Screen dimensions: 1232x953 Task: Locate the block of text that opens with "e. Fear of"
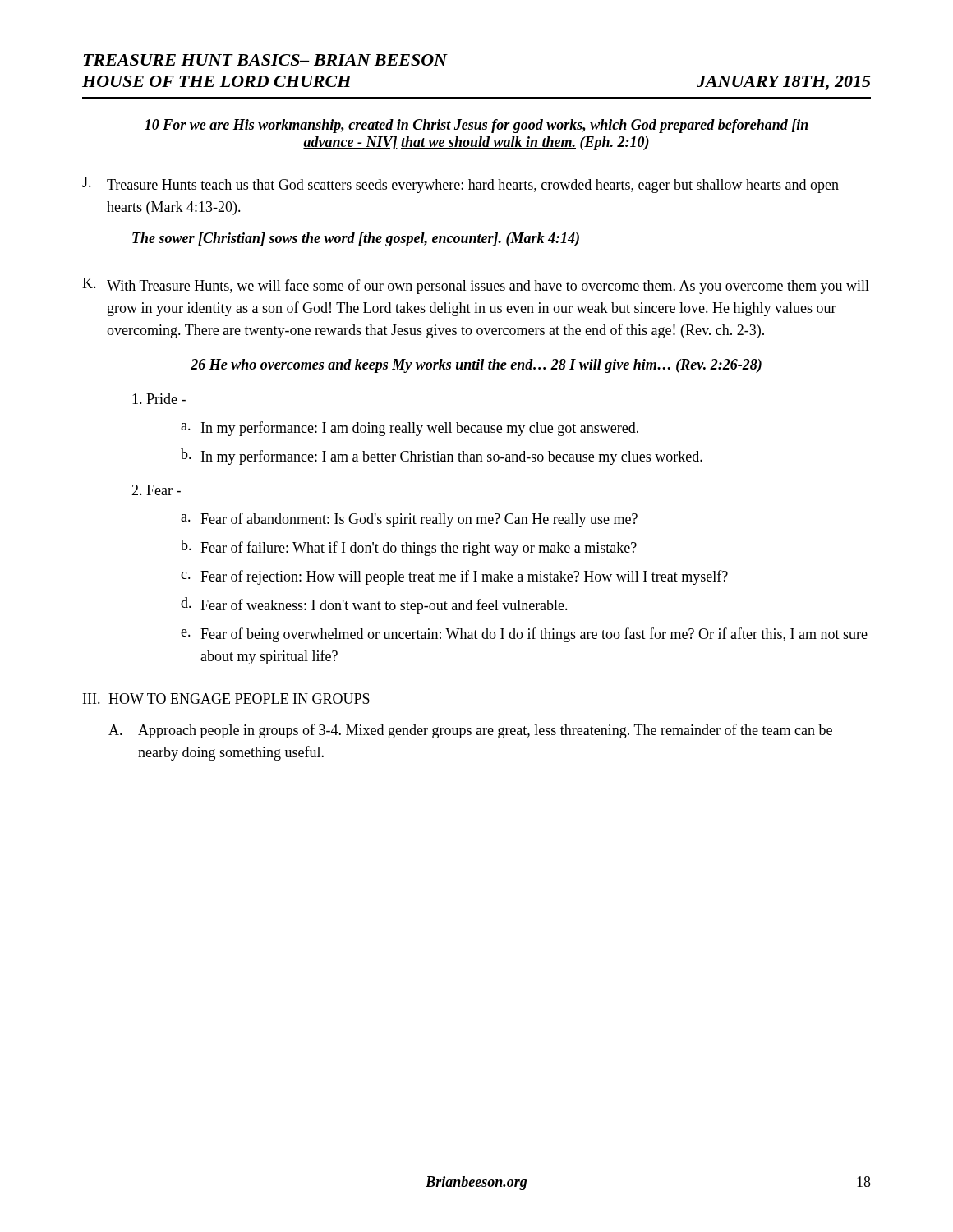point(526,646)
